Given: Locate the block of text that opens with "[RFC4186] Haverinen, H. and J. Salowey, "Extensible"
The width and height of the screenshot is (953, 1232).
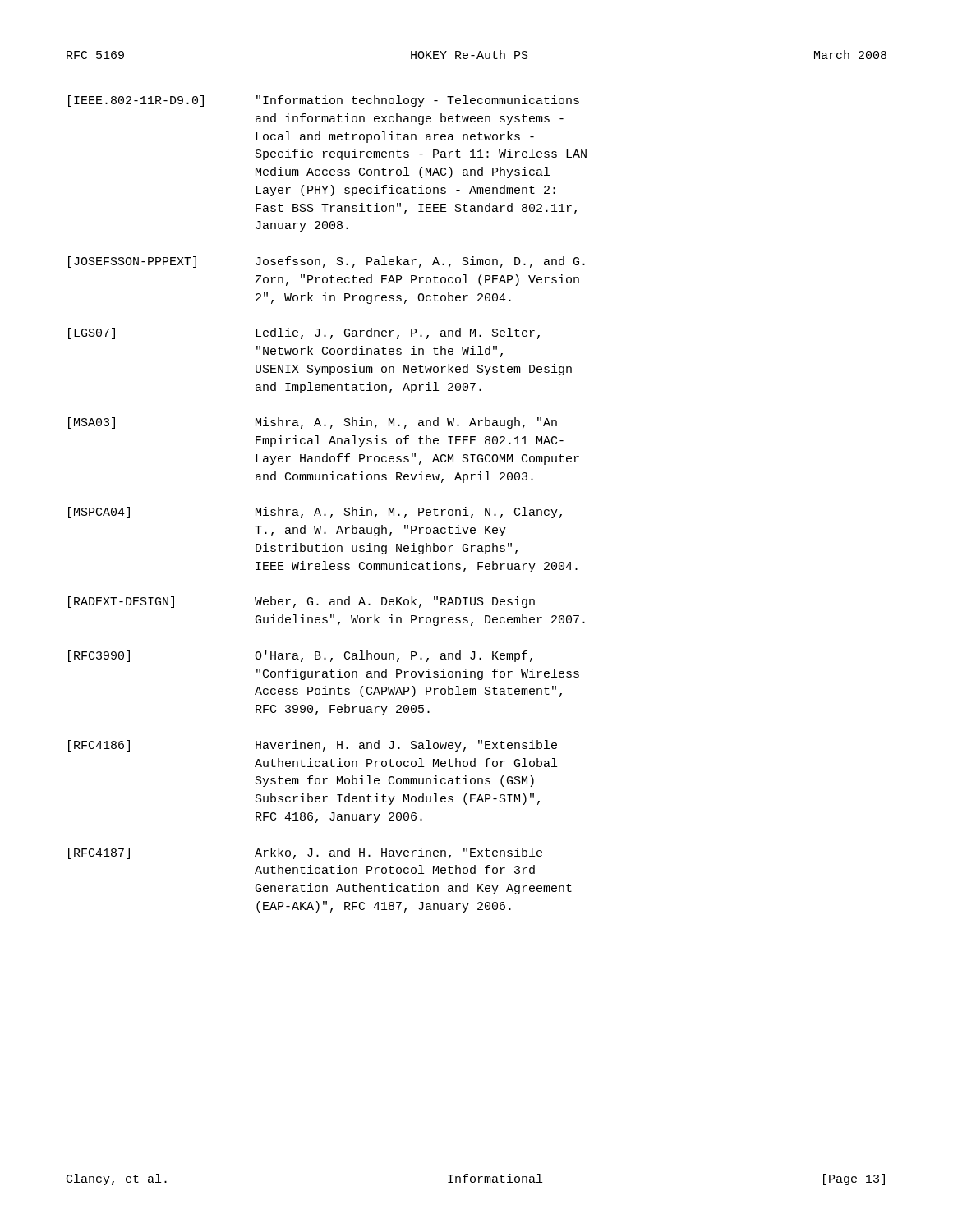Looking at the screenshot, I should 476,782.
